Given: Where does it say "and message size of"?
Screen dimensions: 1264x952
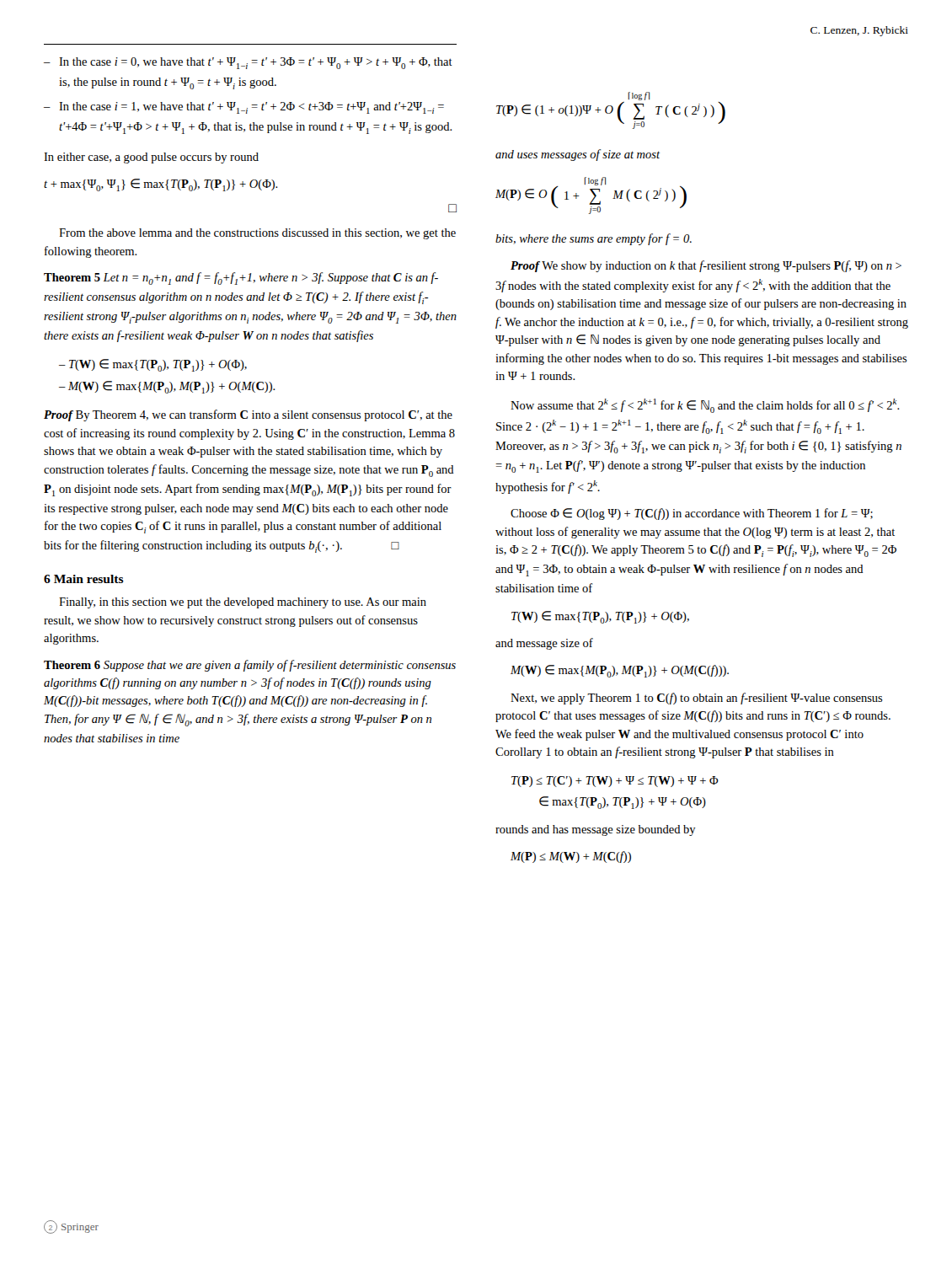Looking at the screenshot, I should 544,643.
